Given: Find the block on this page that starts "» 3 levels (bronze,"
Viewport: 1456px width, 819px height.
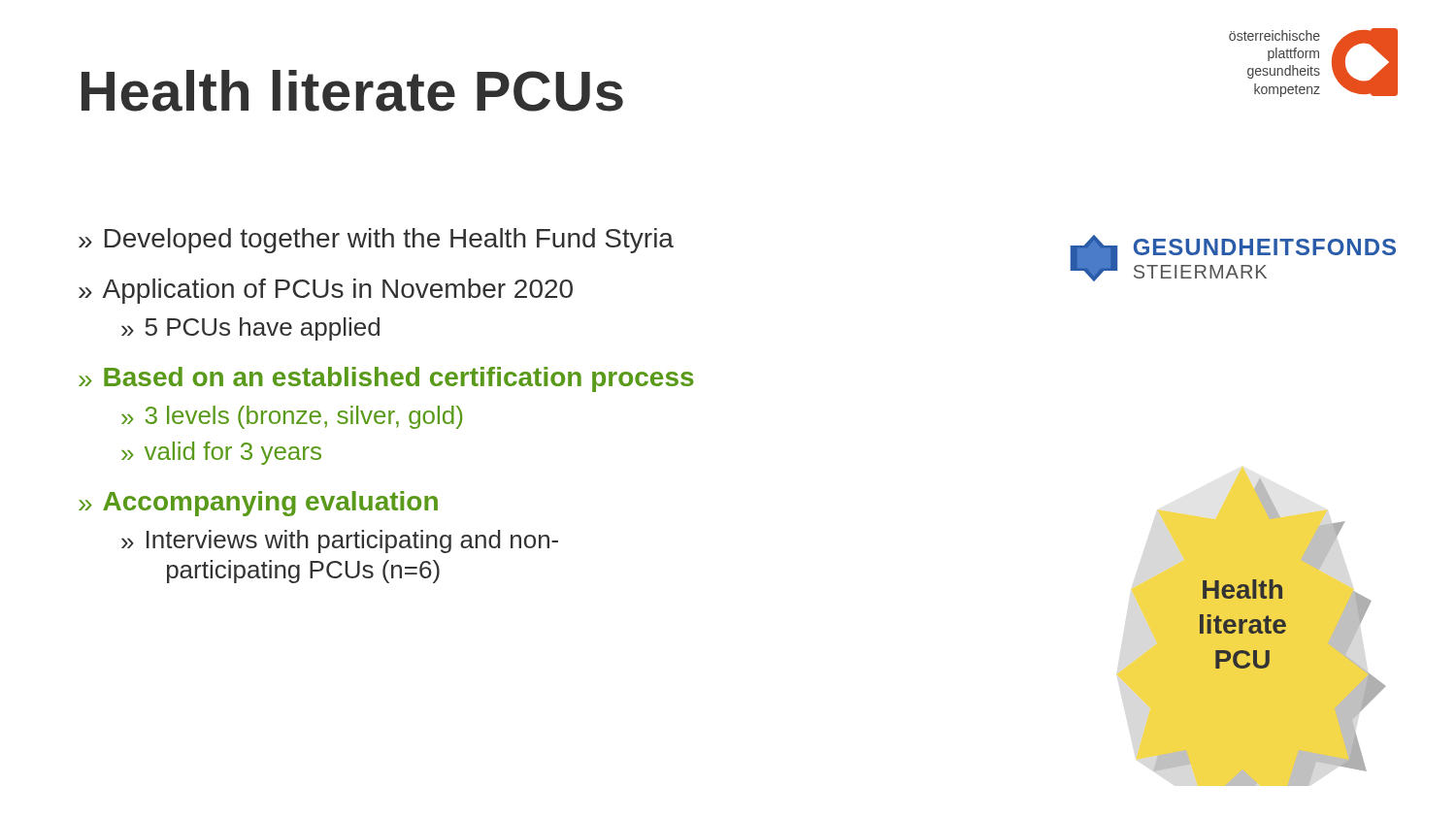Looking at the screenshot, I should (292, 417).
